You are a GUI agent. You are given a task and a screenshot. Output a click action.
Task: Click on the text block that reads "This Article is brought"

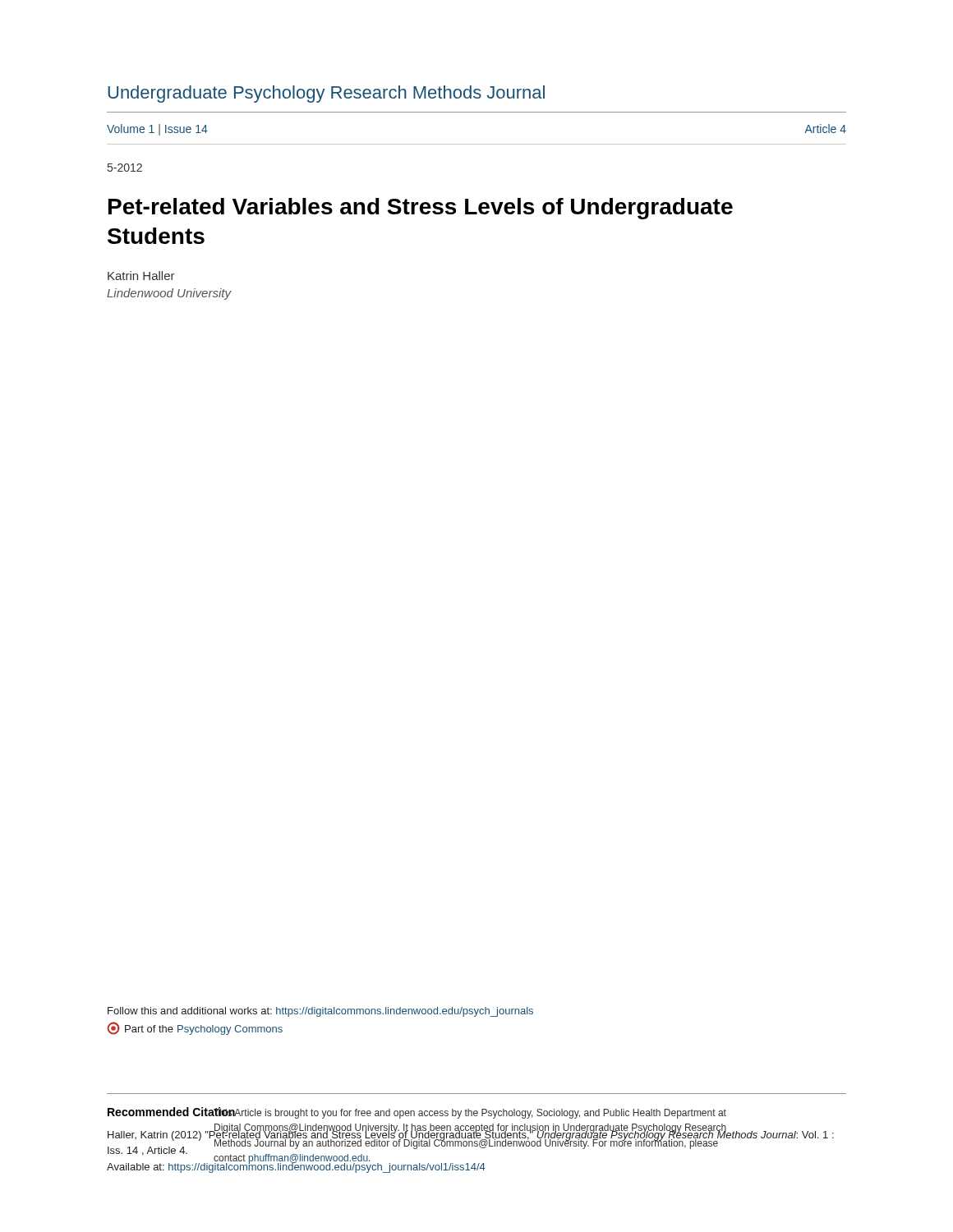tap(470, 1135)
